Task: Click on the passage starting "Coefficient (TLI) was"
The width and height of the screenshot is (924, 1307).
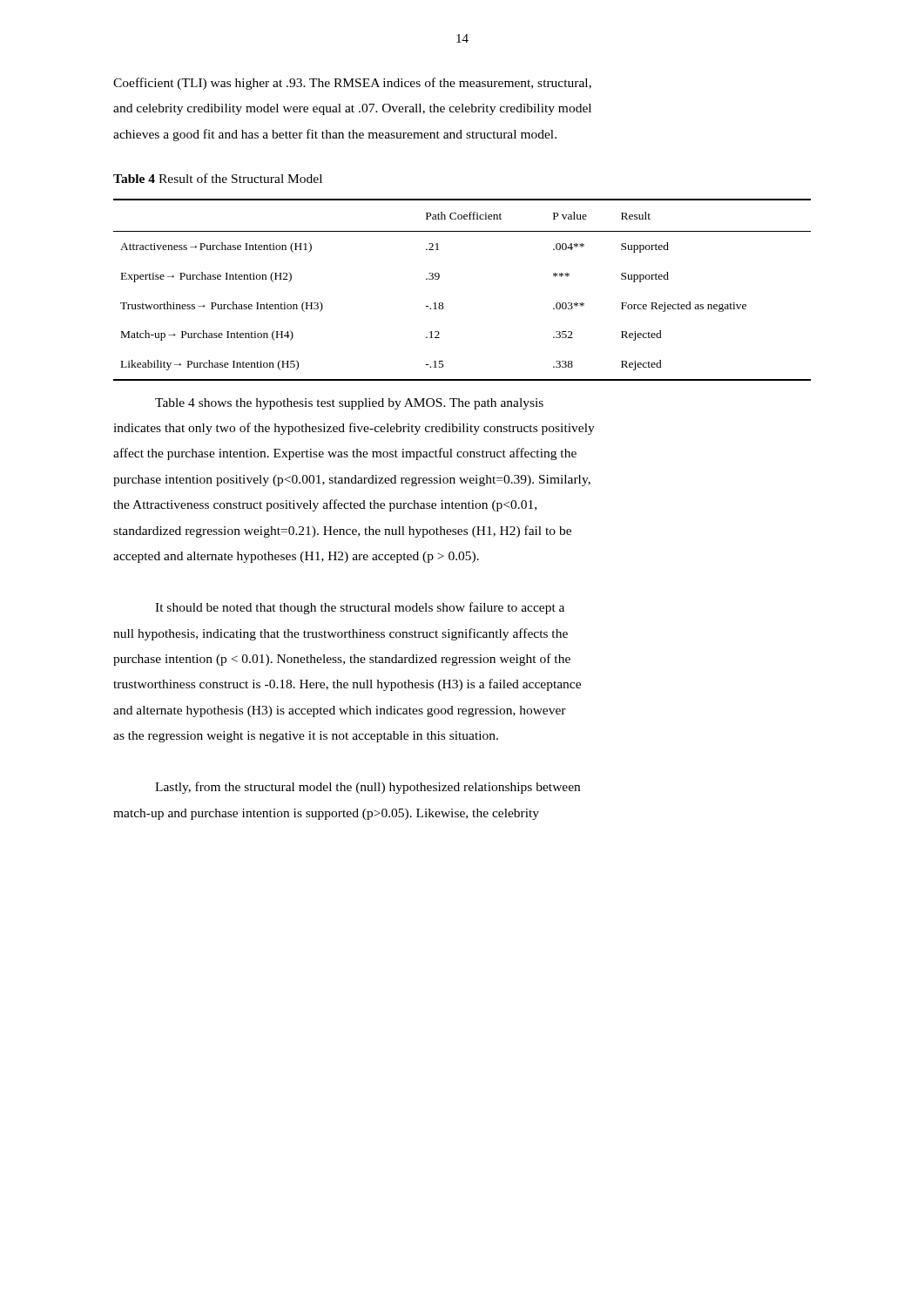Action: coord(353,82)
